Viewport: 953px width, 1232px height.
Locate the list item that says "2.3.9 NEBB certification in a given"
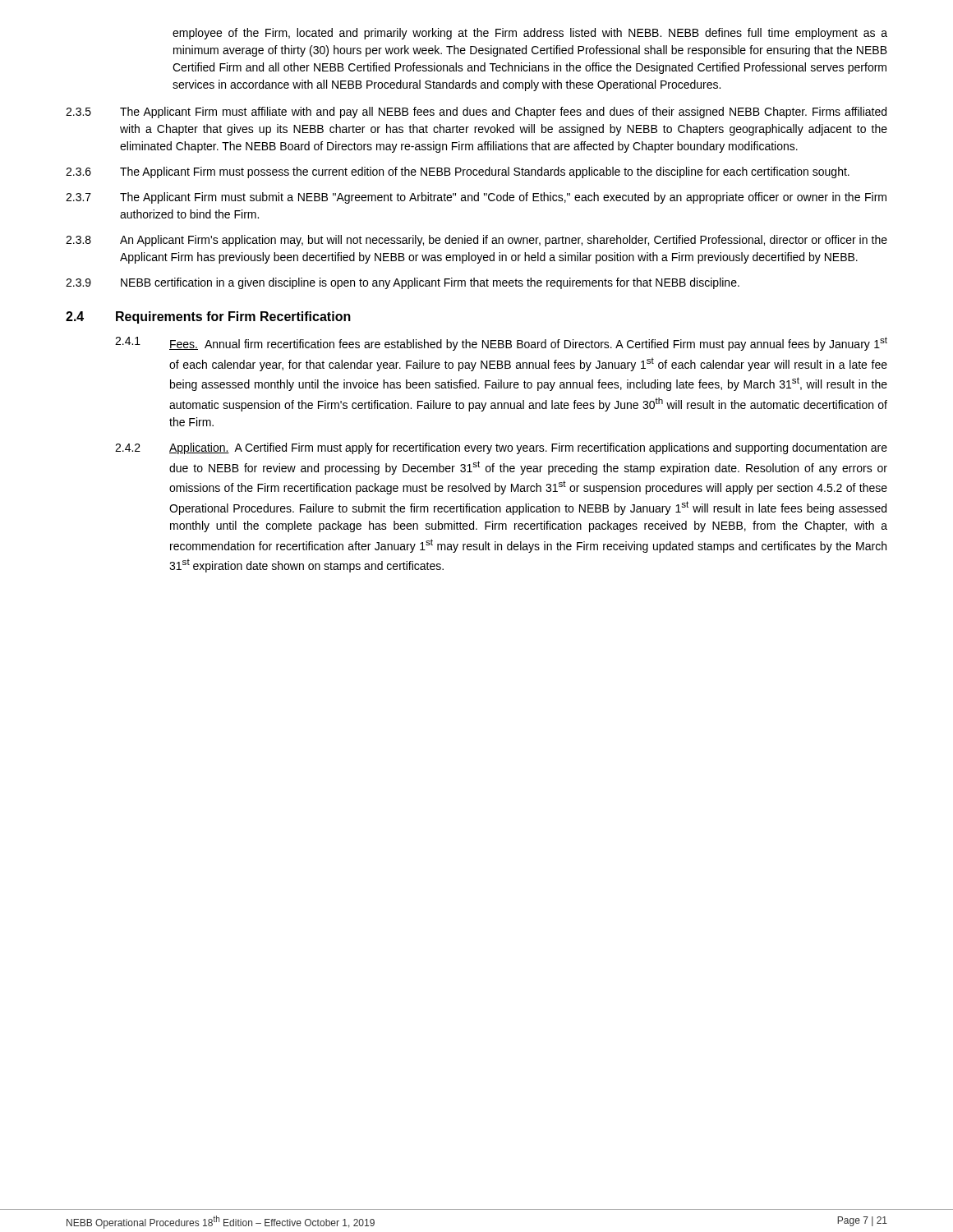476,283
